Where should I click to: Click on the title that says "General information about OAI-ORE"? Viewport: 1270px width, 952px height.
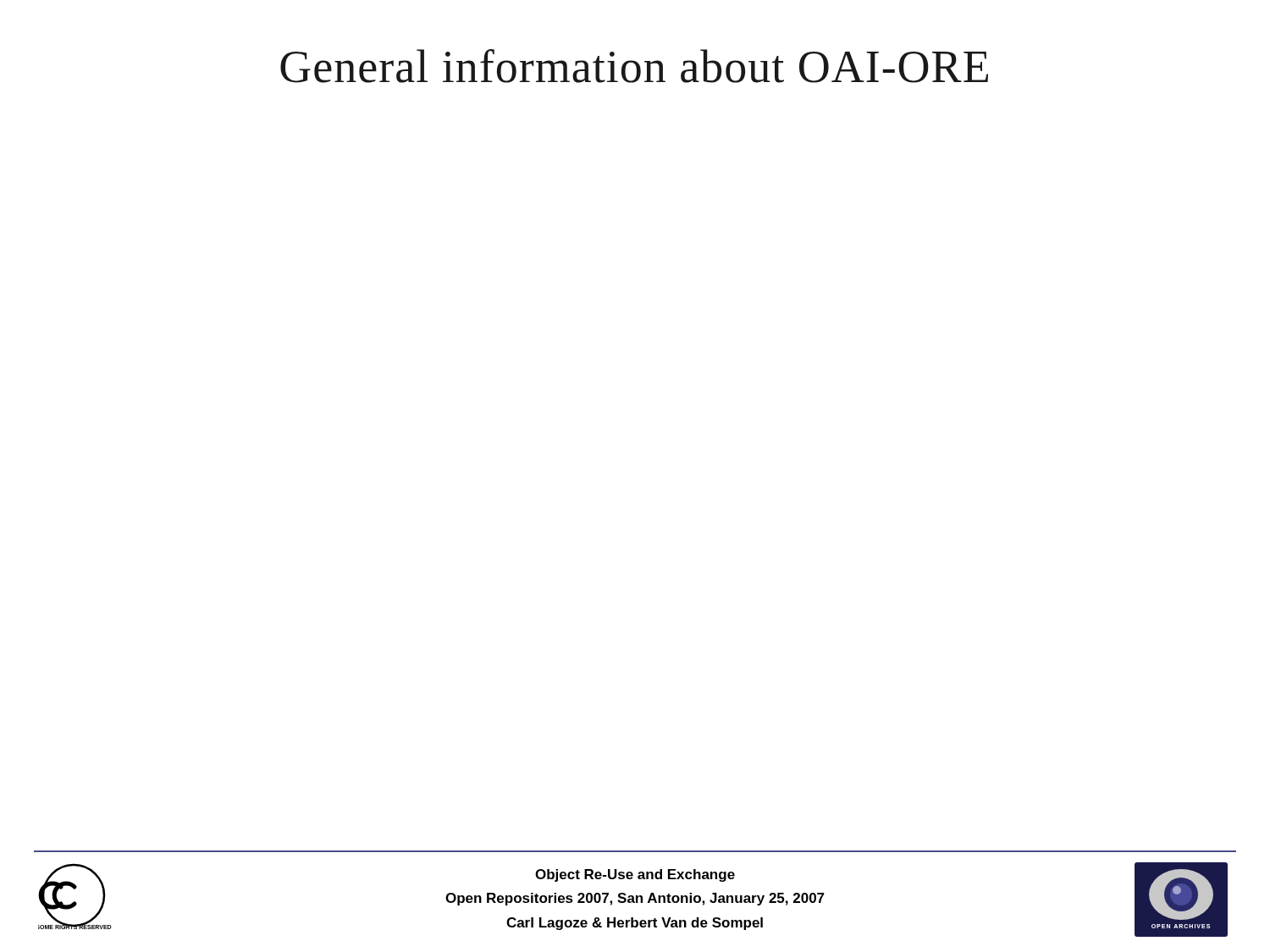tap(635, 67)
